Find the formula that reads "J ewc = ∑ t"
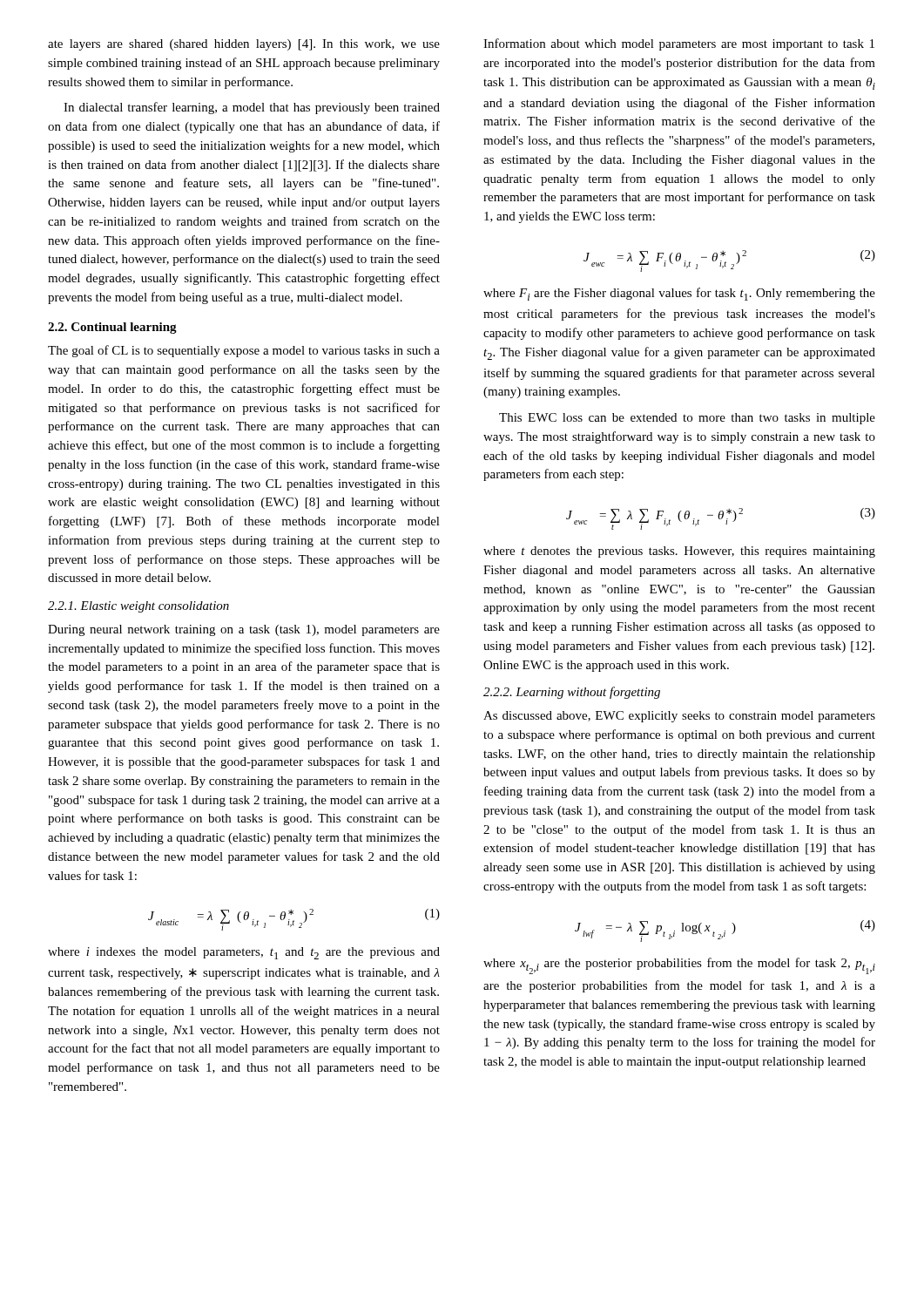The width and height of the screenshot is (924, 1307). click(x=679, y=513)
